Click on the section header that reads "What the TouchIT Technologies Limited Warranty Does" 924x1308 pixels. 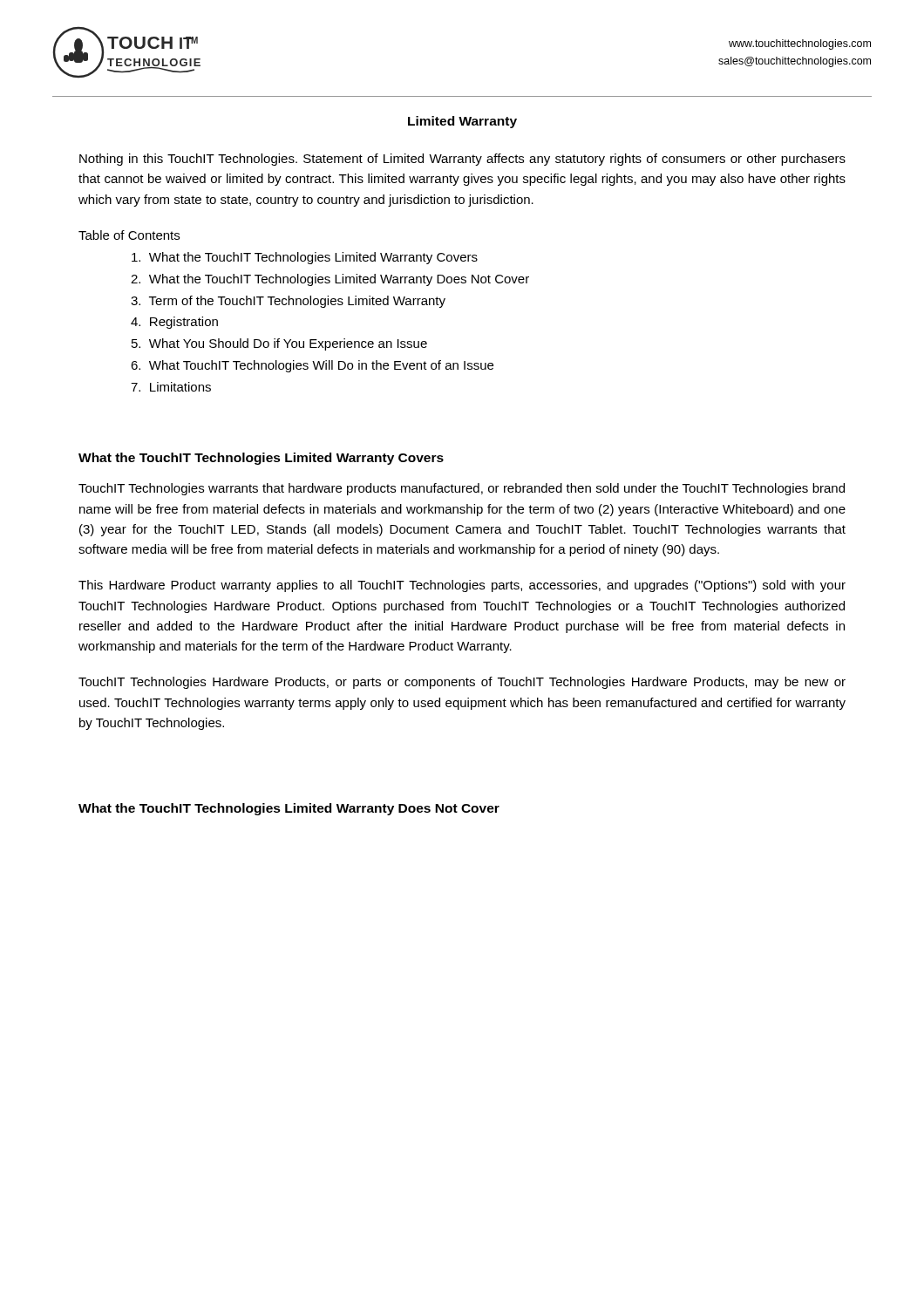click(289, 808)
